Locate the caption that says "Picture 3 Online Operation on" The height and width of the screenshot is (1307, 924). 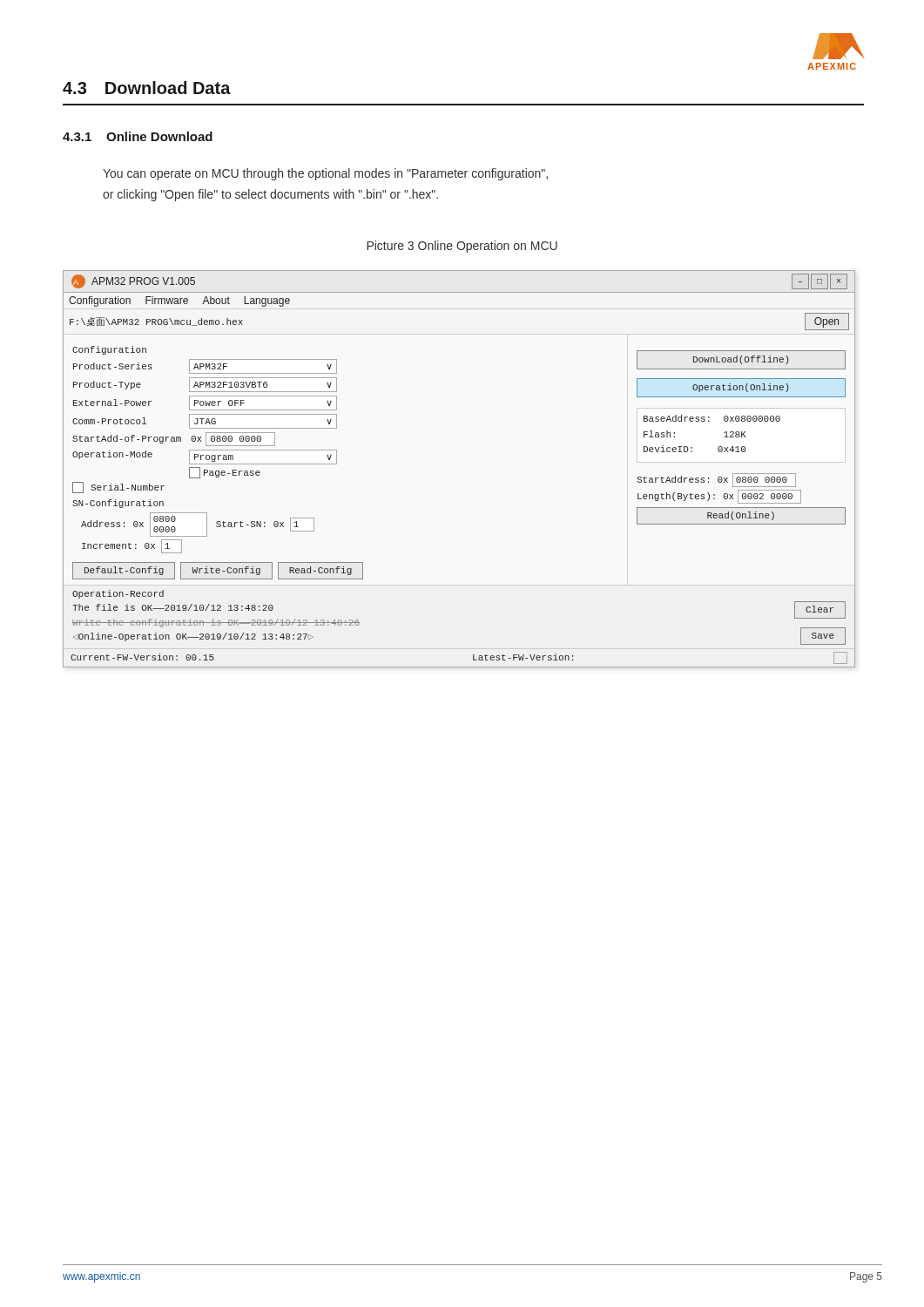click(x=462, y=246)
